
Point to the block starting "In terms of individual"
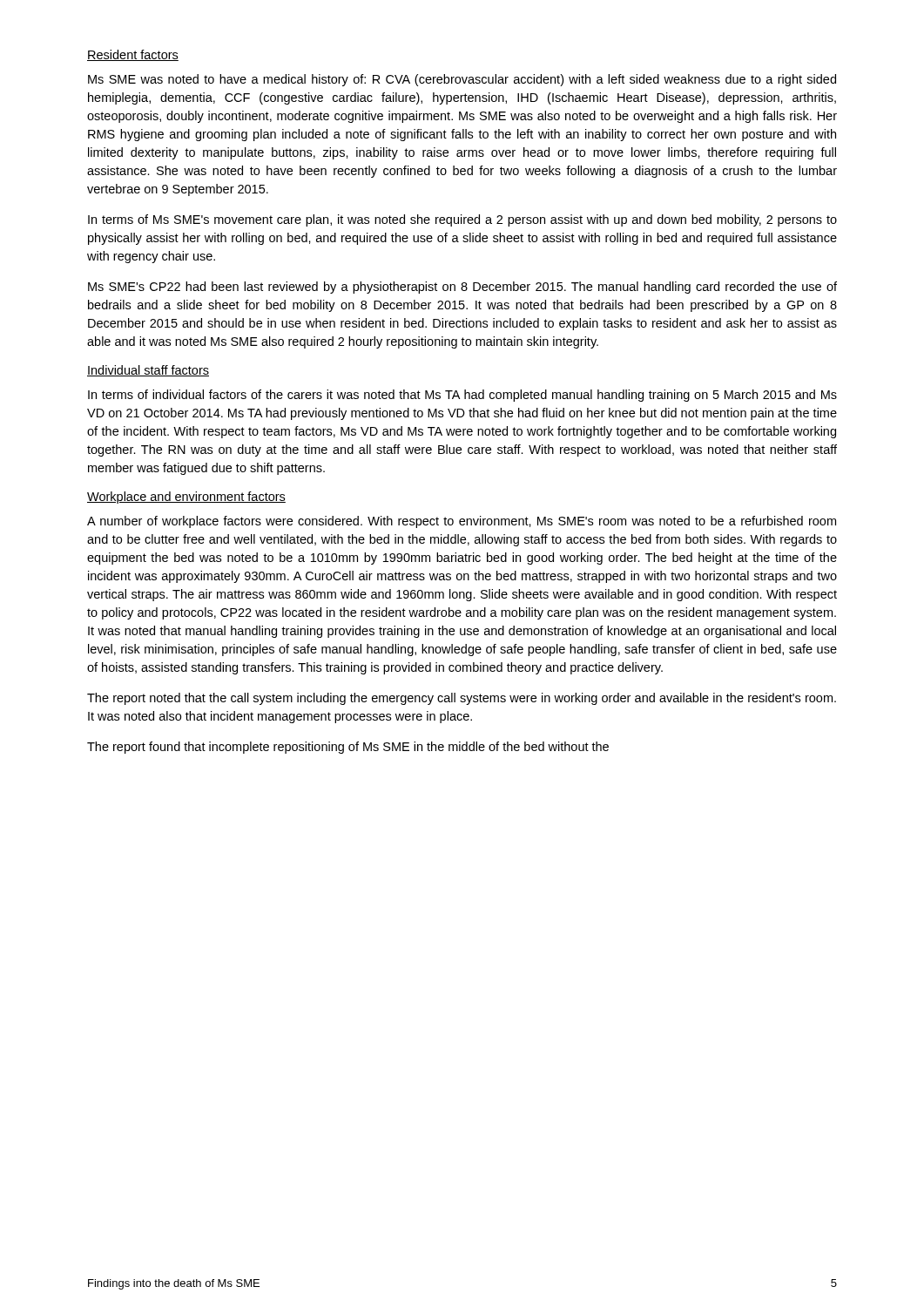pos(462,432)
